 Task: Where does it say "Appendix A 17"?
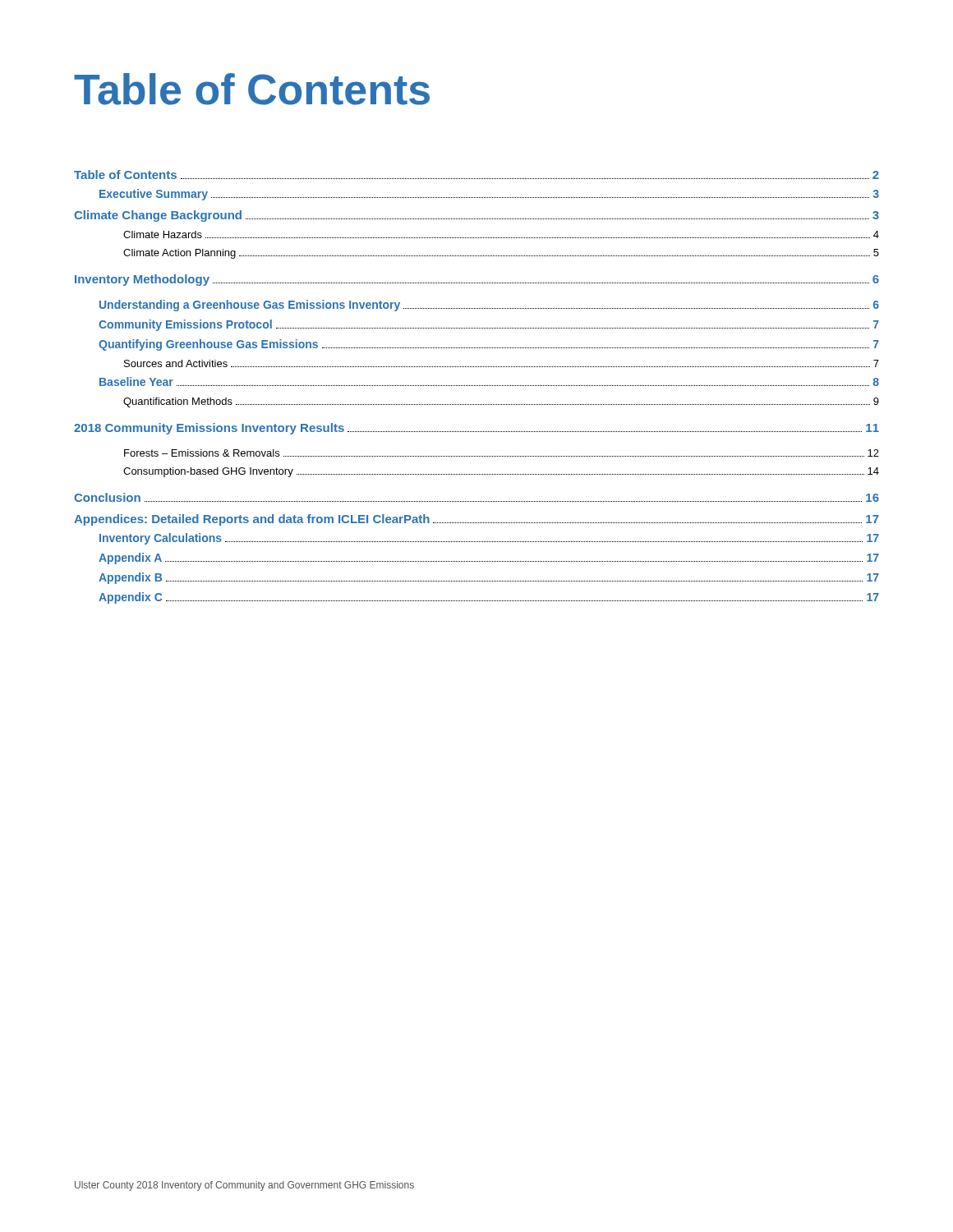click(x=476, y=559)
